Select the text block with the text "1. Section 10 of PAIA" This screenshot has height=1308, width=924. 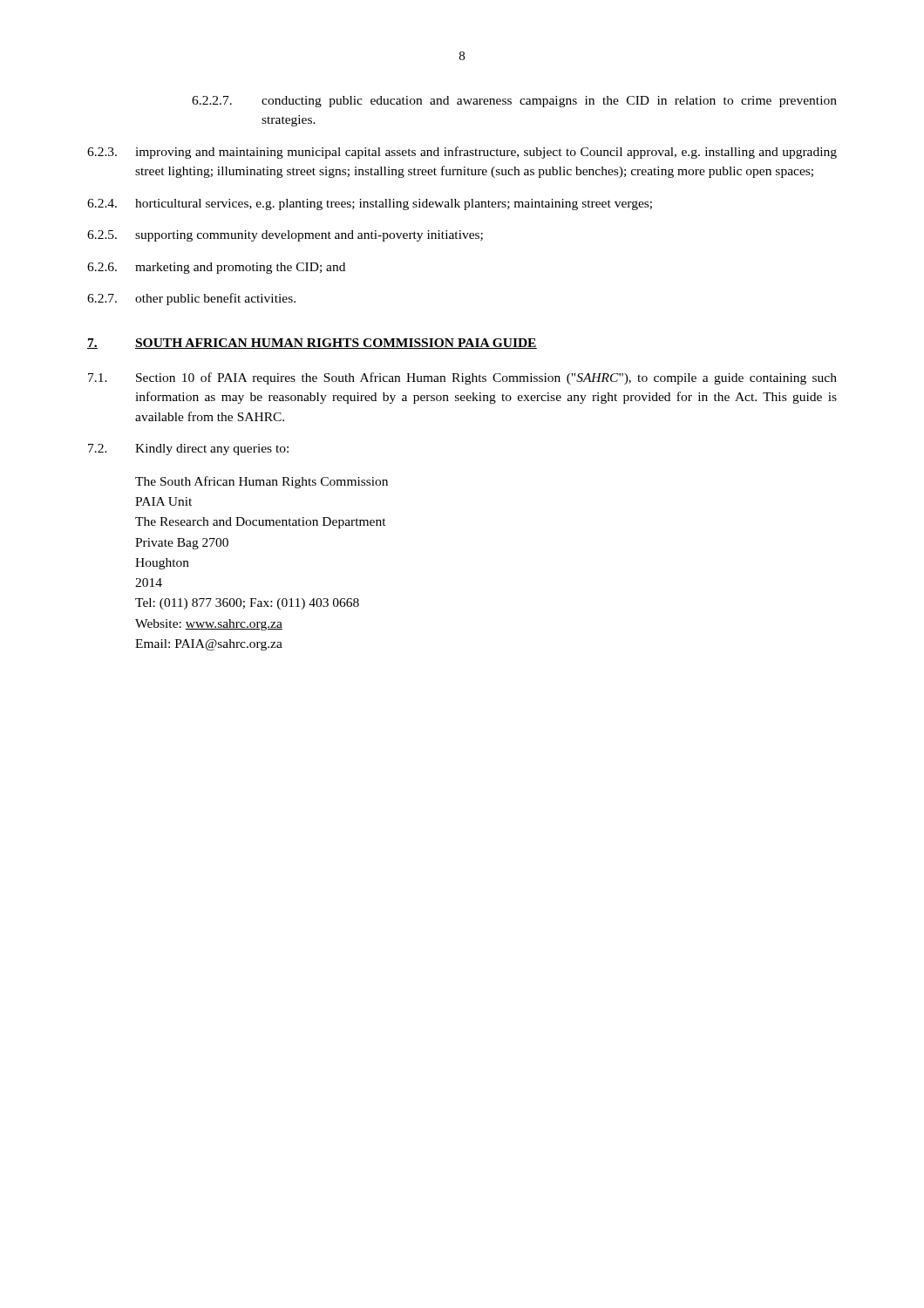click(462, 397)
